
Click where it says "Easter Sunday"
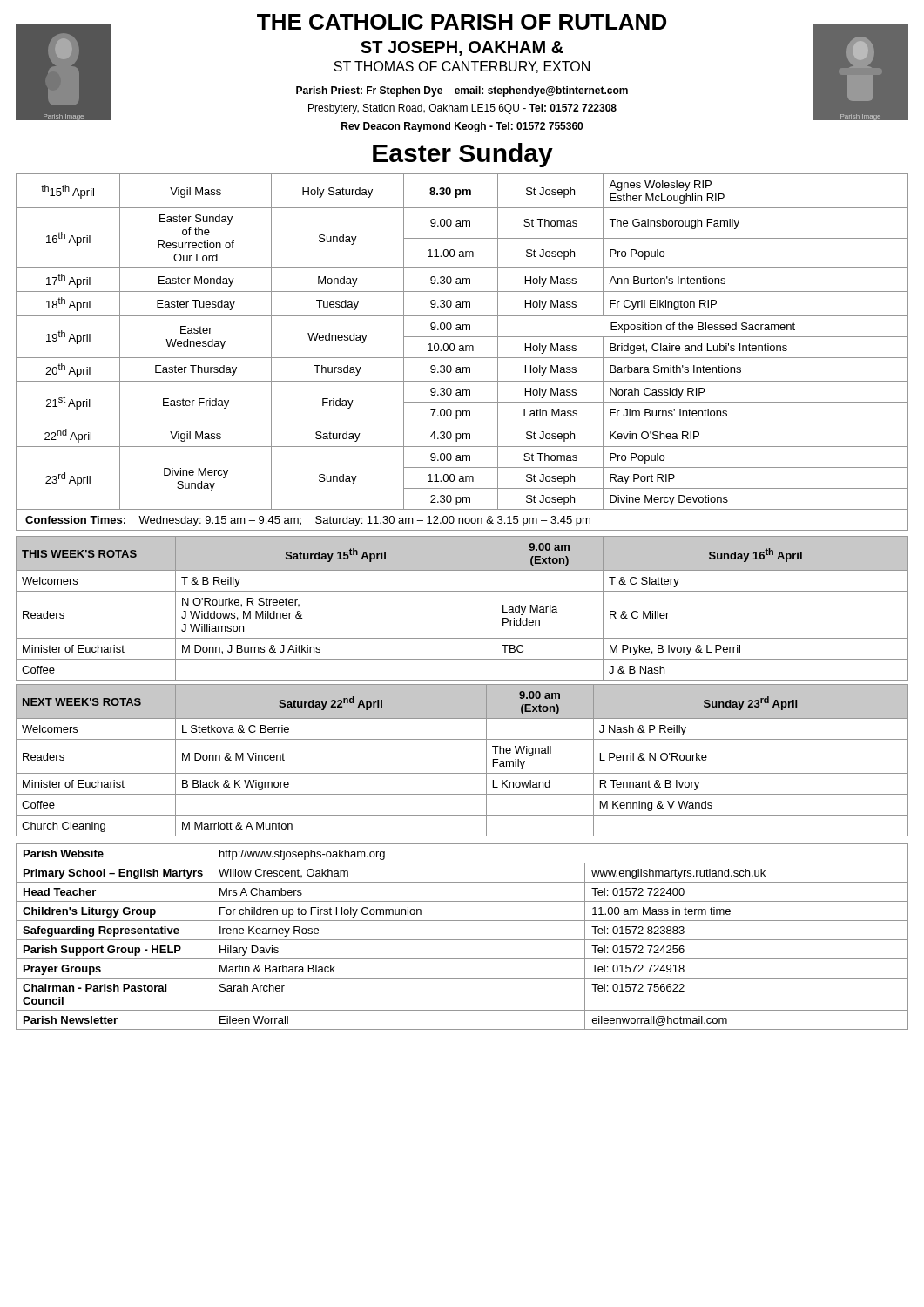[462, 153]
